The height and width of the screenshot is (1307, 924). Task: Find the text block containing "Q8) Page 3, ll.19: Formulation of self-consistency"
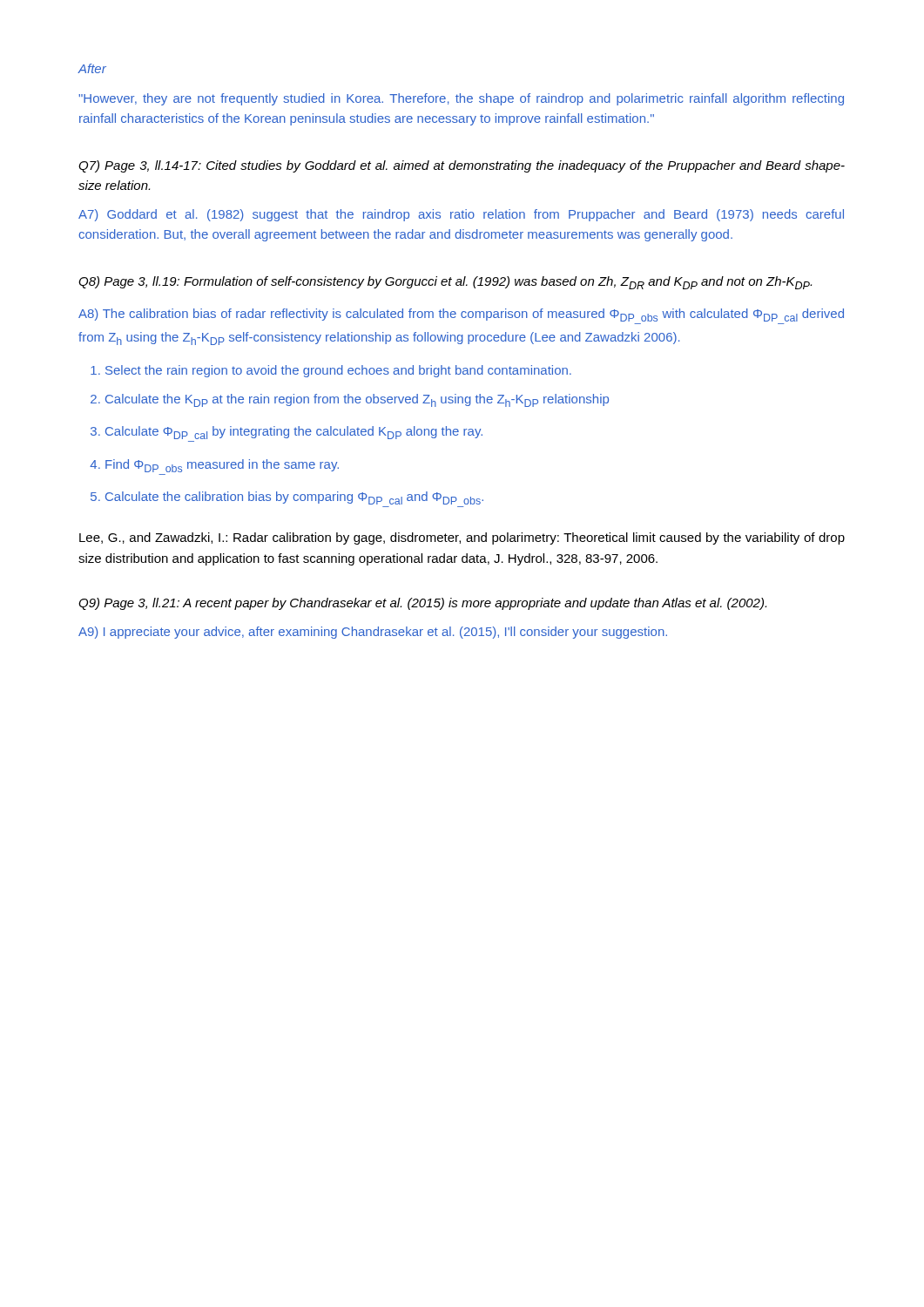462,282
